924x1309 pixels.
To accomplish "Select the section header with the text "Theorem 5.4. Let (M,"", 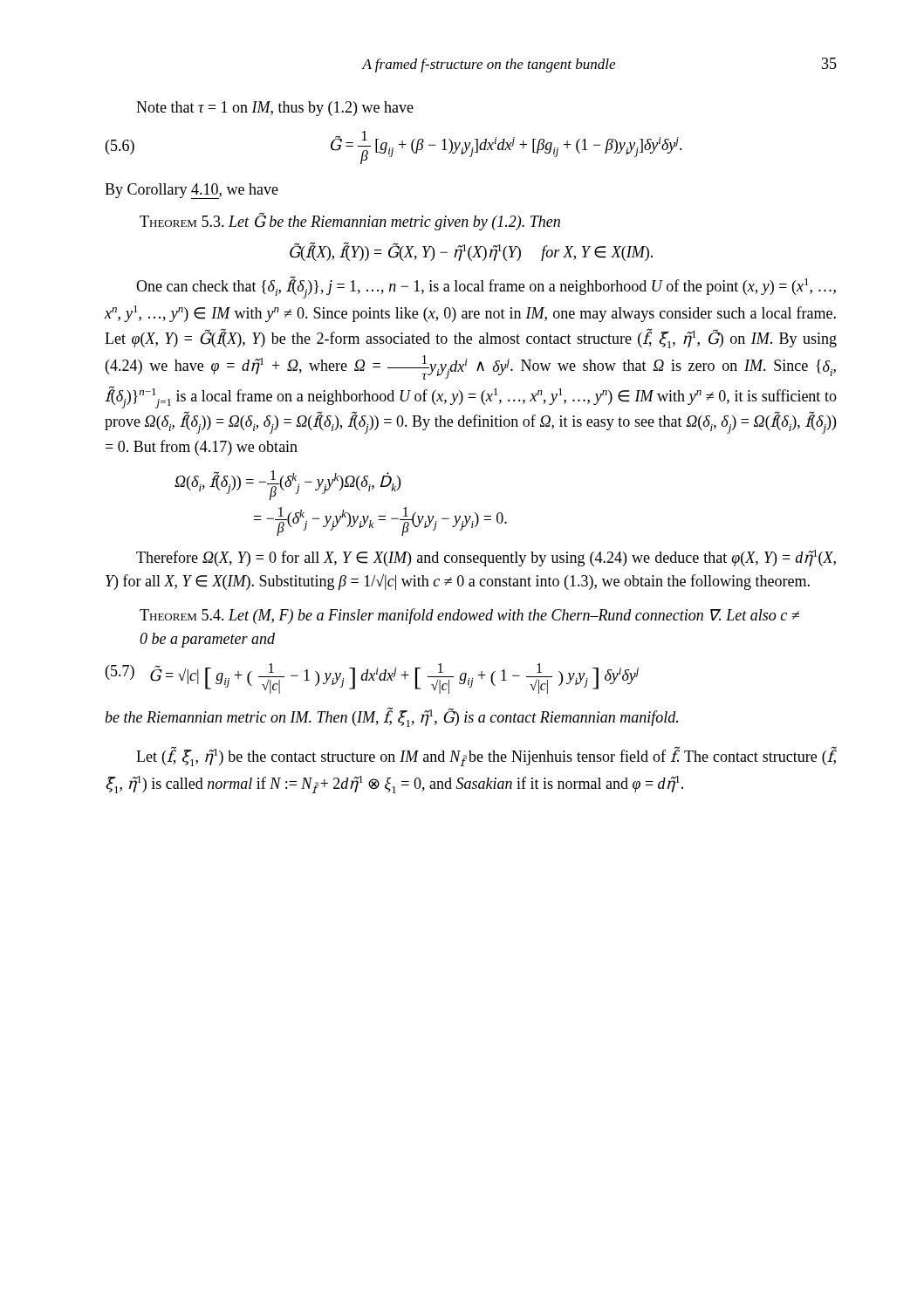I will pyautogui.click(x=470, y=627).
